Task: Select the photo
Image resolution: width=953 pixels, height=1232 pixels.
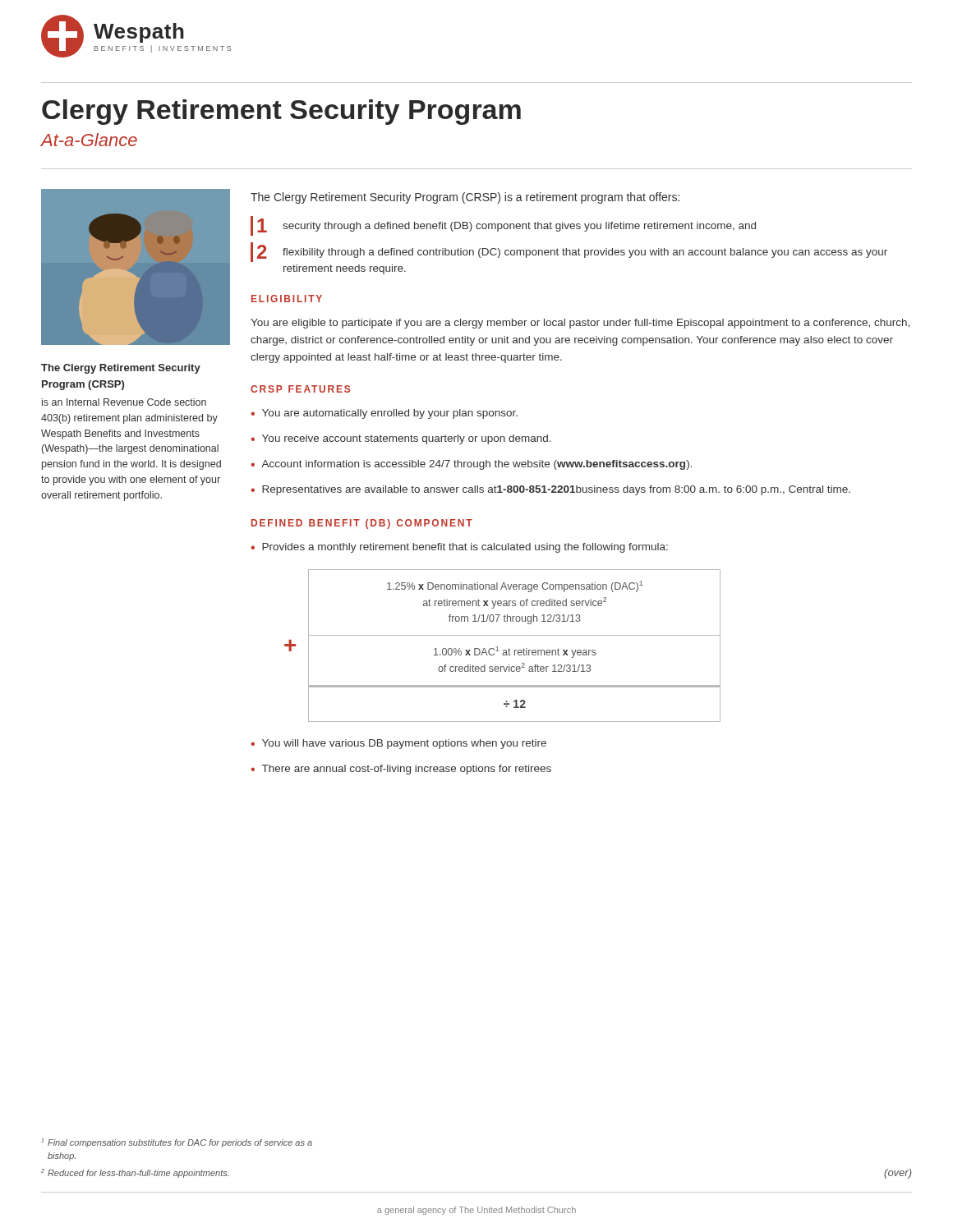Action: click(136, 267)
